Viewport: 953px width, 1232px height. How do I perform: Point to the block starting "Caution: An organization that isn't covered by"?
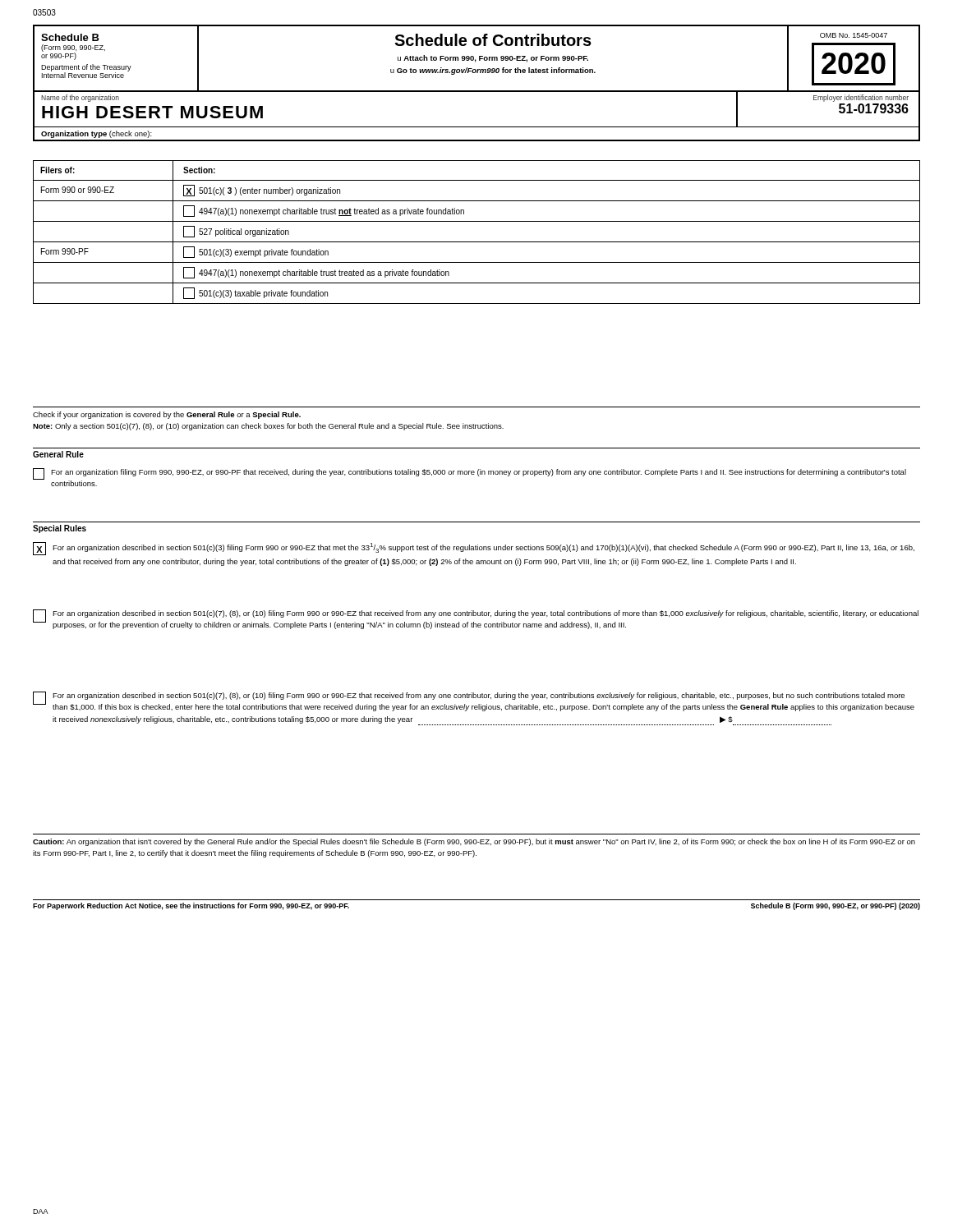474,847
